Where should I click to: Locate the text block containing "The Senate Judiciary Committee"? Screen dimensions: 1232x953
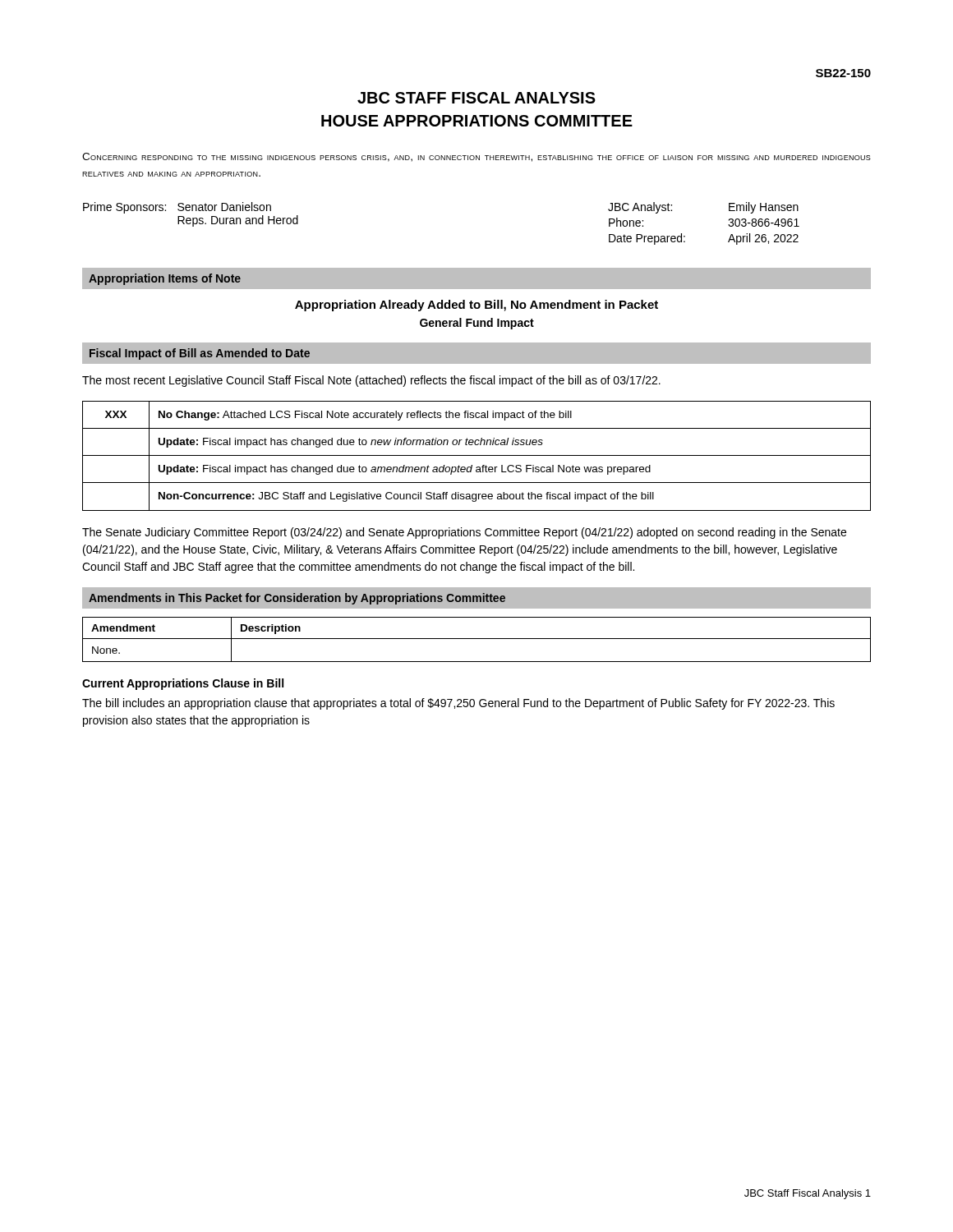point(464,549)
